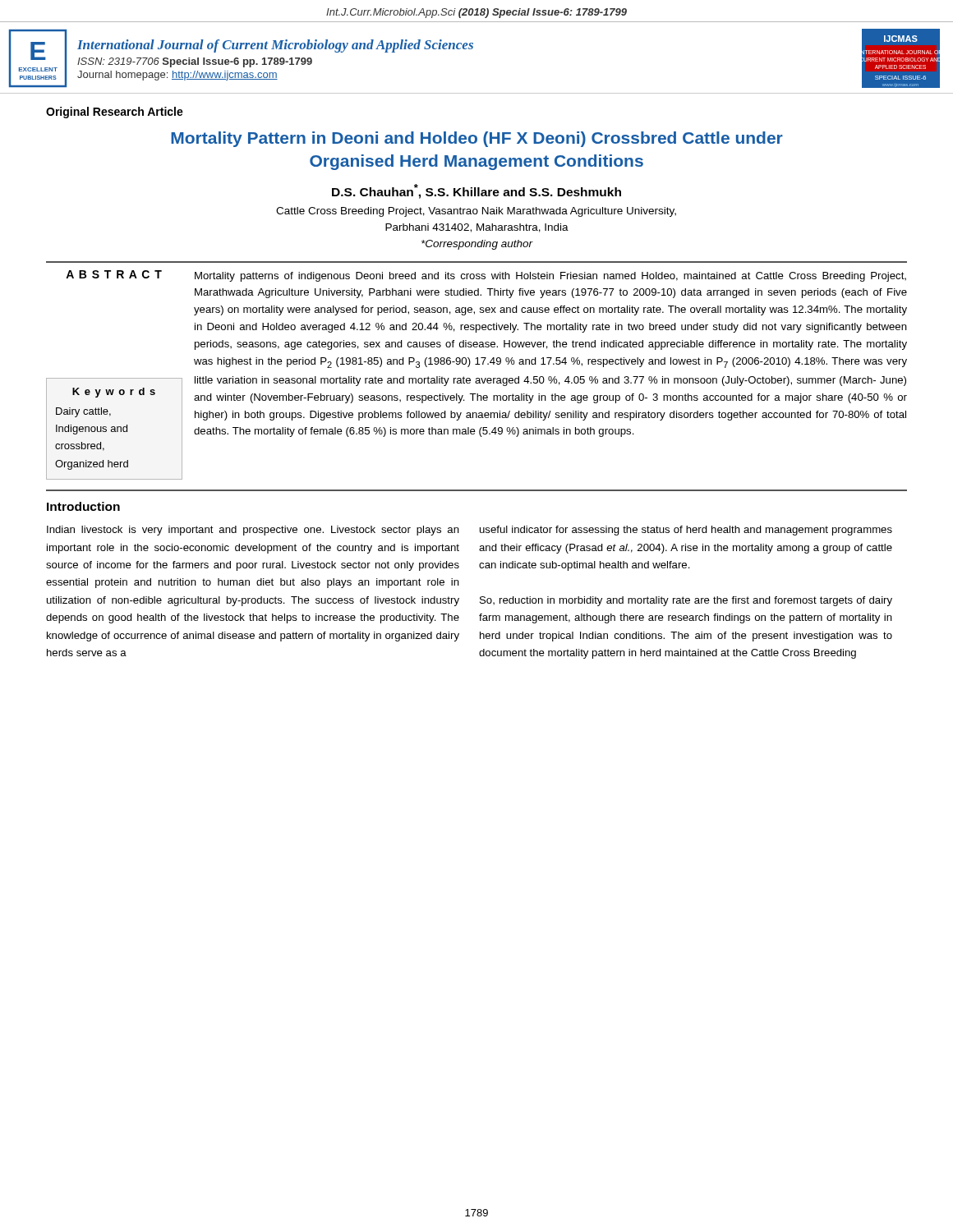
Task: Locate the text block that reads "D.S. Chauhan*, S.S. Khillare and S.S."
Action: pyautogui.click(x=476, y=190)
